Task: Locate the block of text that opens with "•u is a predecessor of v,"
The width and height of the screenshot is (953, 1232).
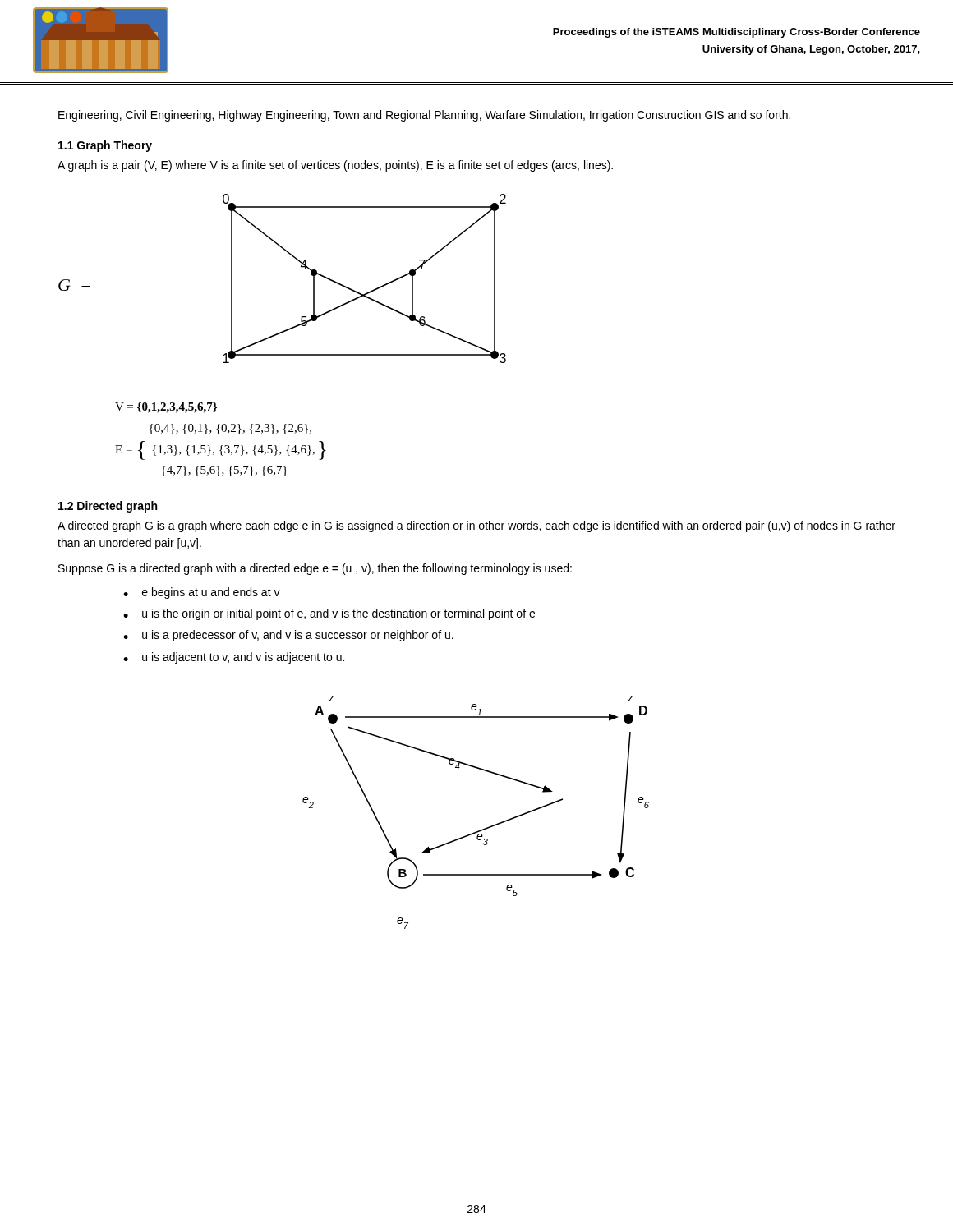Action: click(x=289, y=638)
